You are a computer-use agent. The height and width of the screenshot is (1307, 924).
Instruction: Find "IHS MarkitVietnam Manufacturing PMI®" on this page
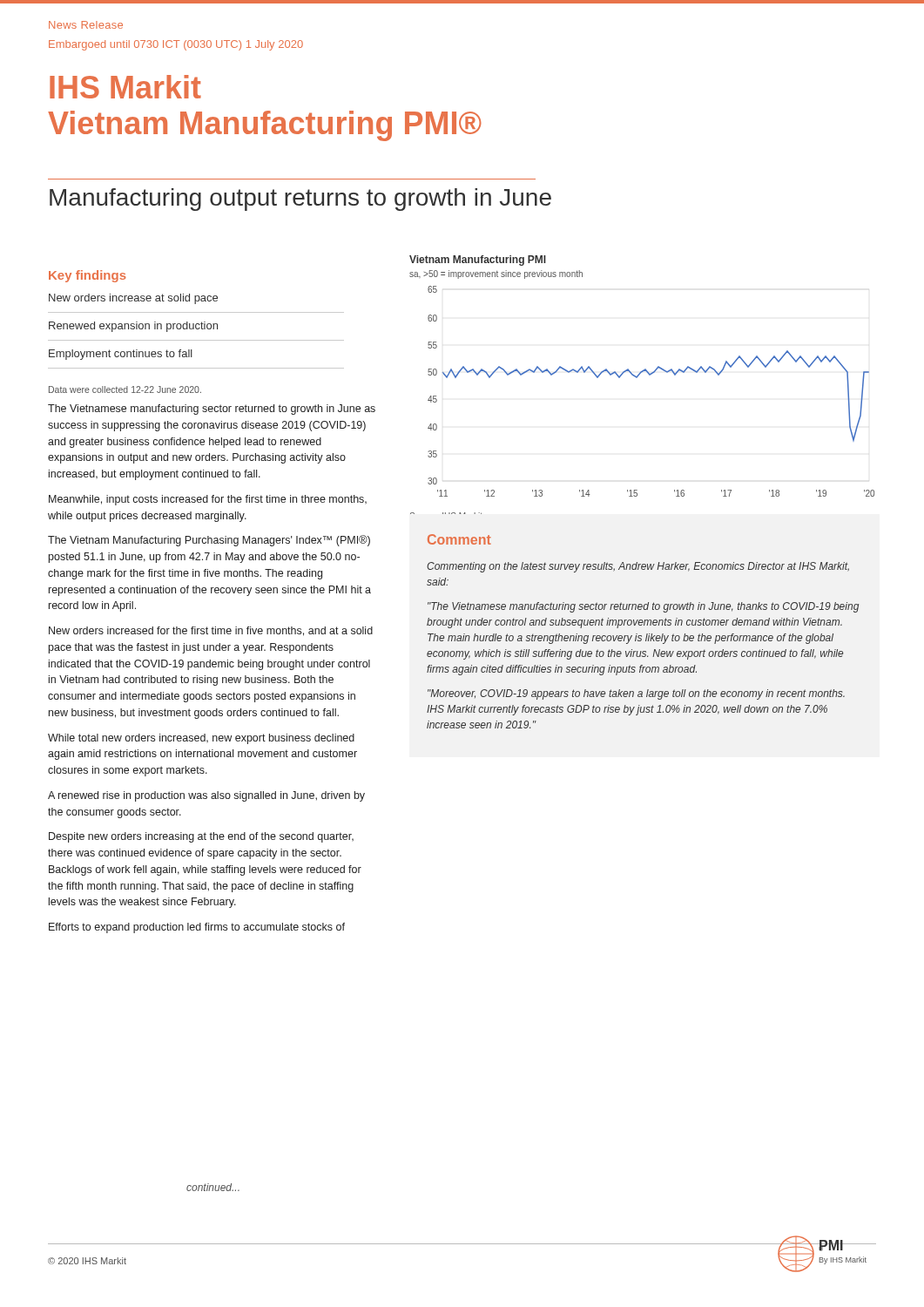coord(292,106)
